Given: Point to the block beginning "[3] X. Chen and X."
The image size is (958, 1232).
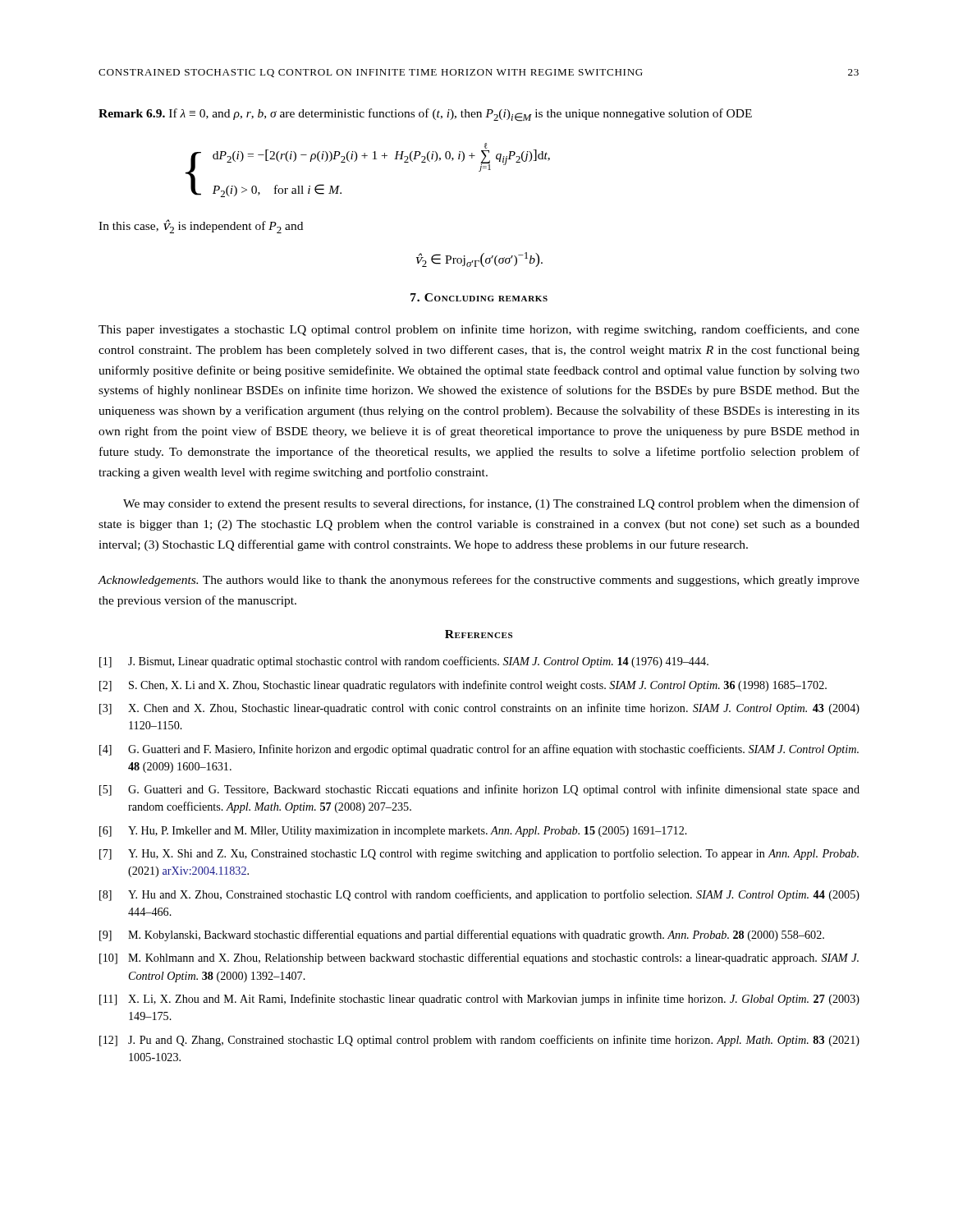Looking at the screenshot, I should coord(479,717).
